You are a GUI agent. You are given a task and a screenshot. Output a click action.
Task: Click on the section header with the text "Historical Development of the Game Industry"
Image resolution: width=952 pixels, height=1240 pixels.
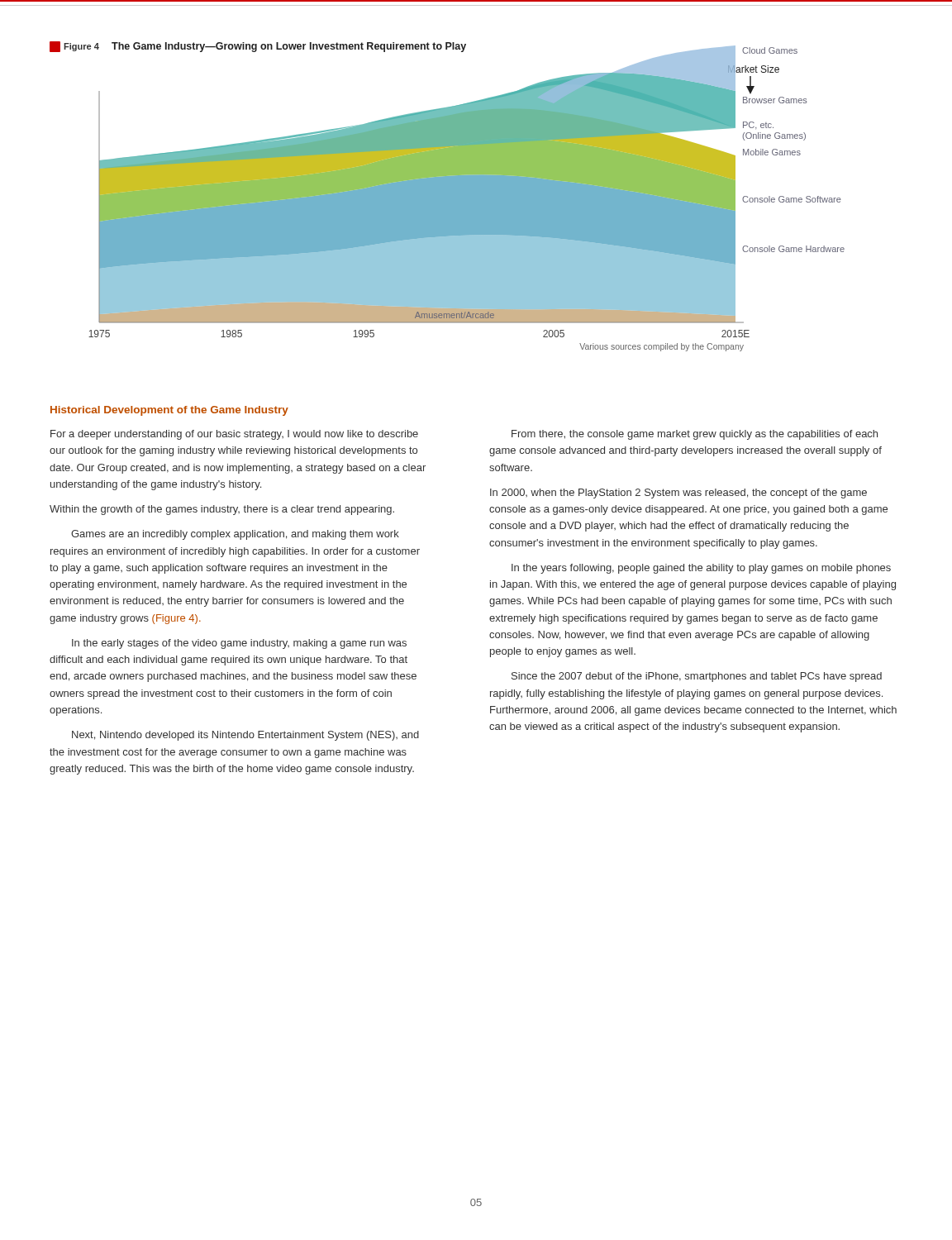pos(169,410)
